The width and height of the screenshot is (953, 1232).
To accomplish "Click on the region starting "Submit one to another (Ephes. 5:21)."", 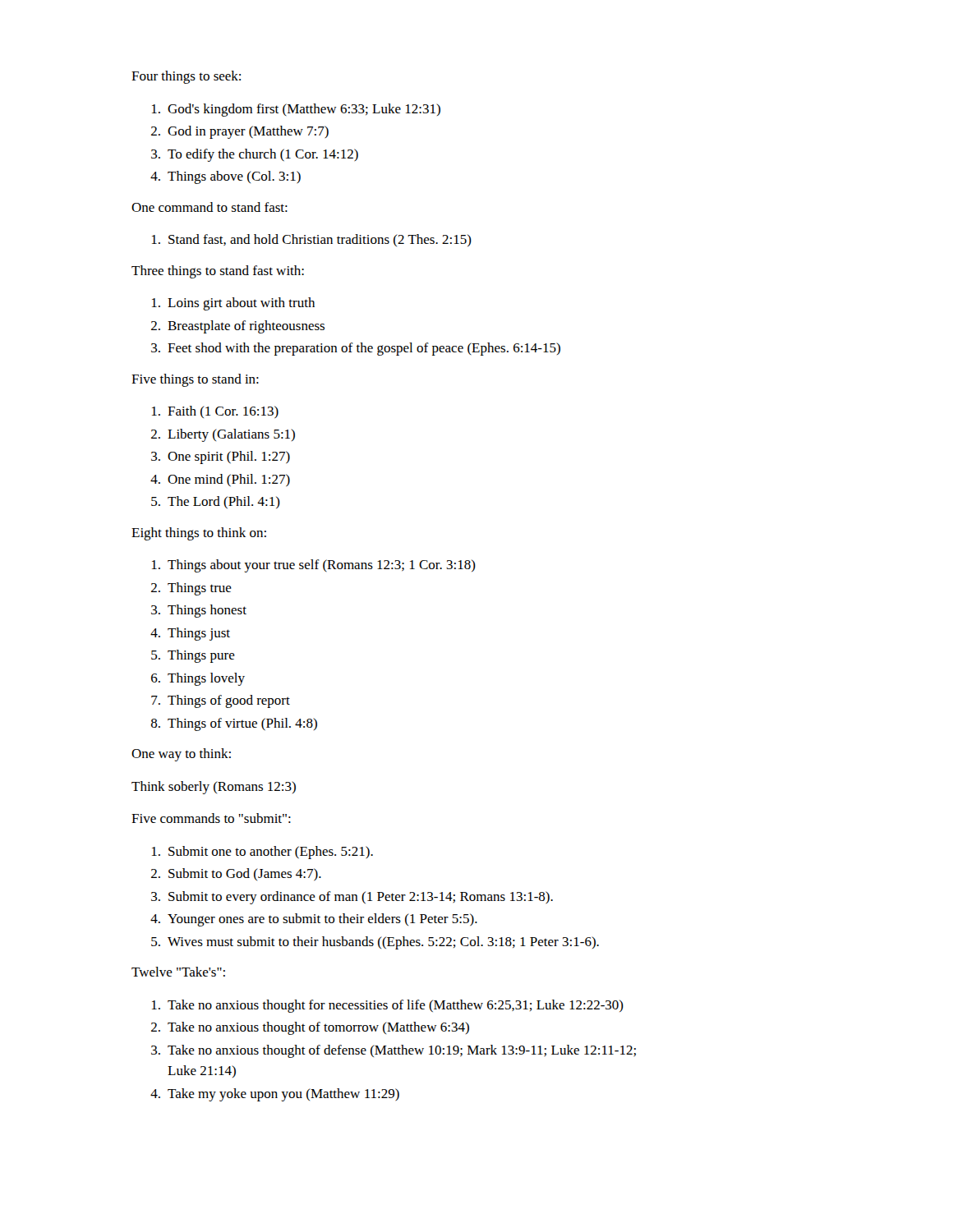I will [262, 853].
